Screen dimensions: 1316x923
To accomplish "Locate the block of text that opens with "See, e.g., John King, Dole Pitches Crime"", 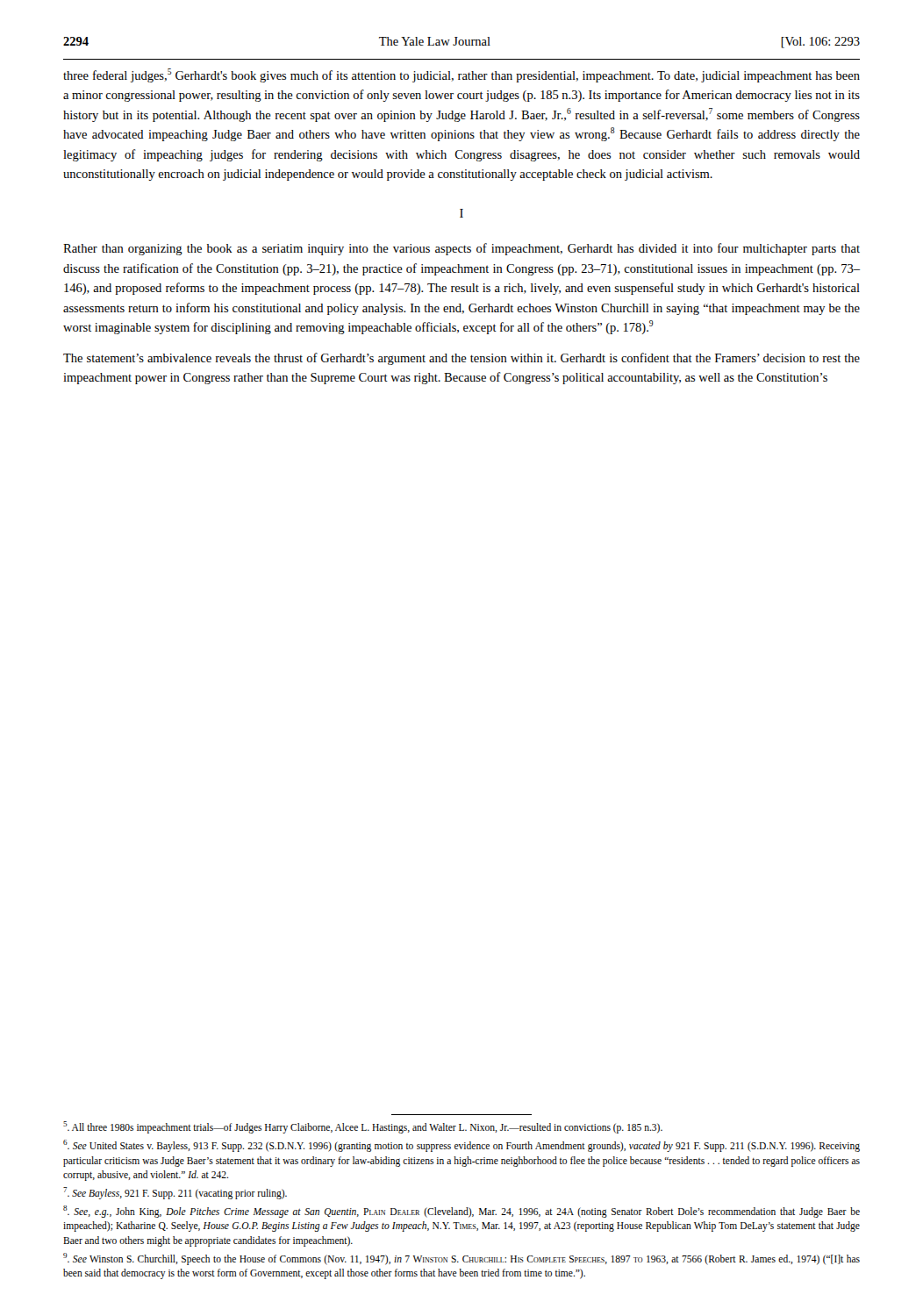I will [462, 1225].
